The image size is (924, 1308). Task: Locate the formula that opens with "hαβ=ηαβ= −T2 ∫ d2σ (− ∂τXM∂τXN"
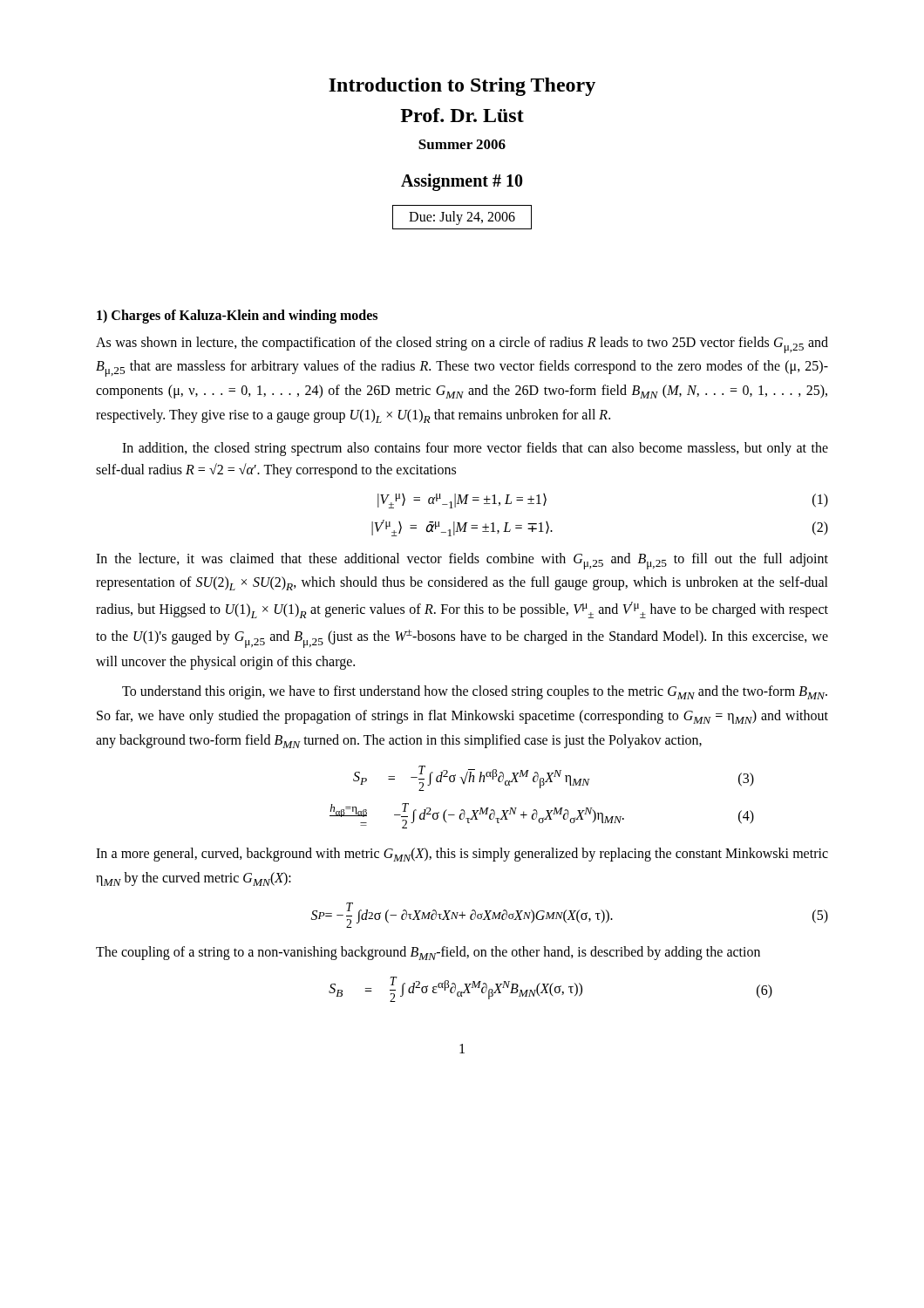click(462, 817)
